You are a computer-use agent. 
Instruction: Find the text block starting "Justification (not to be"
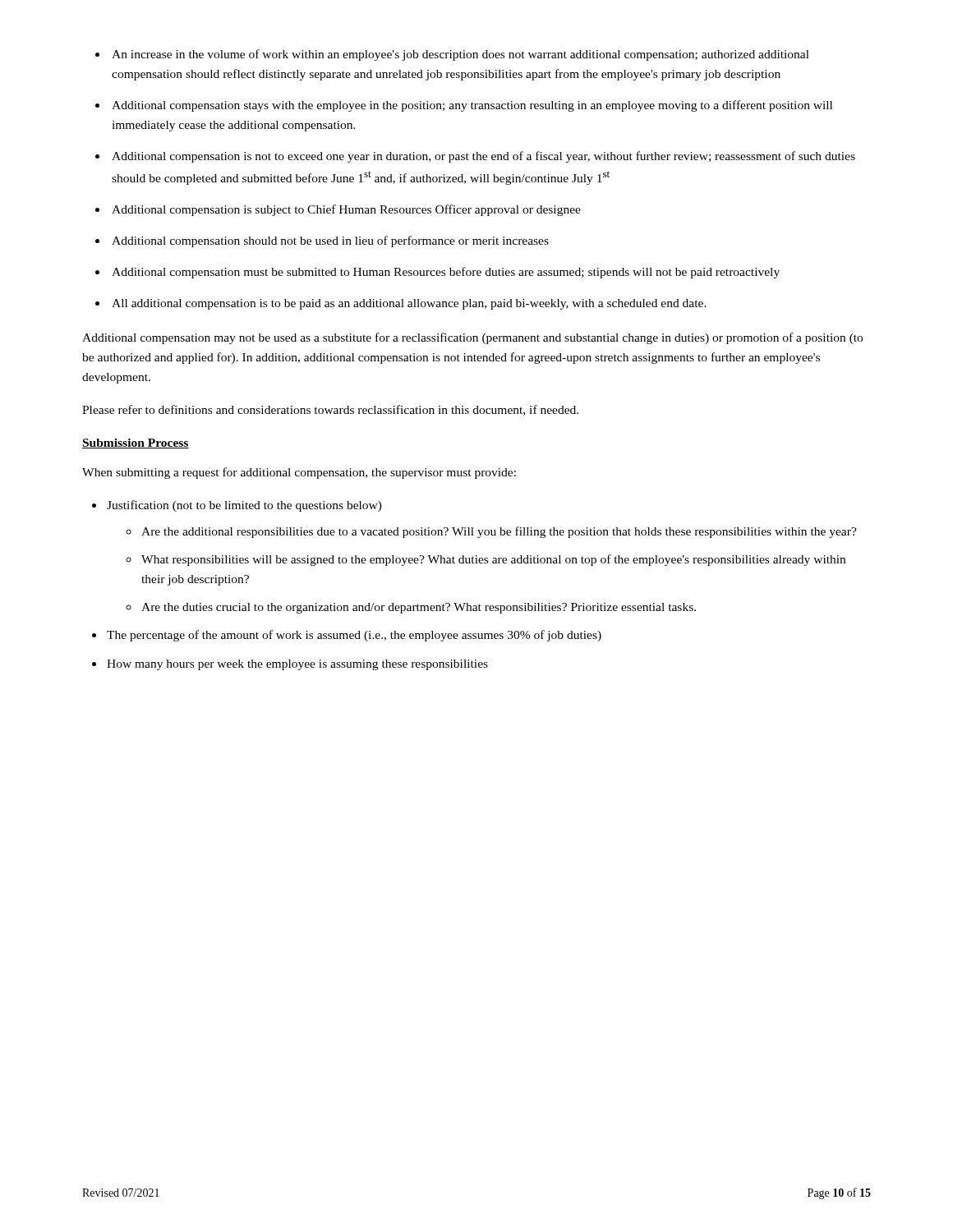point(488,556)
